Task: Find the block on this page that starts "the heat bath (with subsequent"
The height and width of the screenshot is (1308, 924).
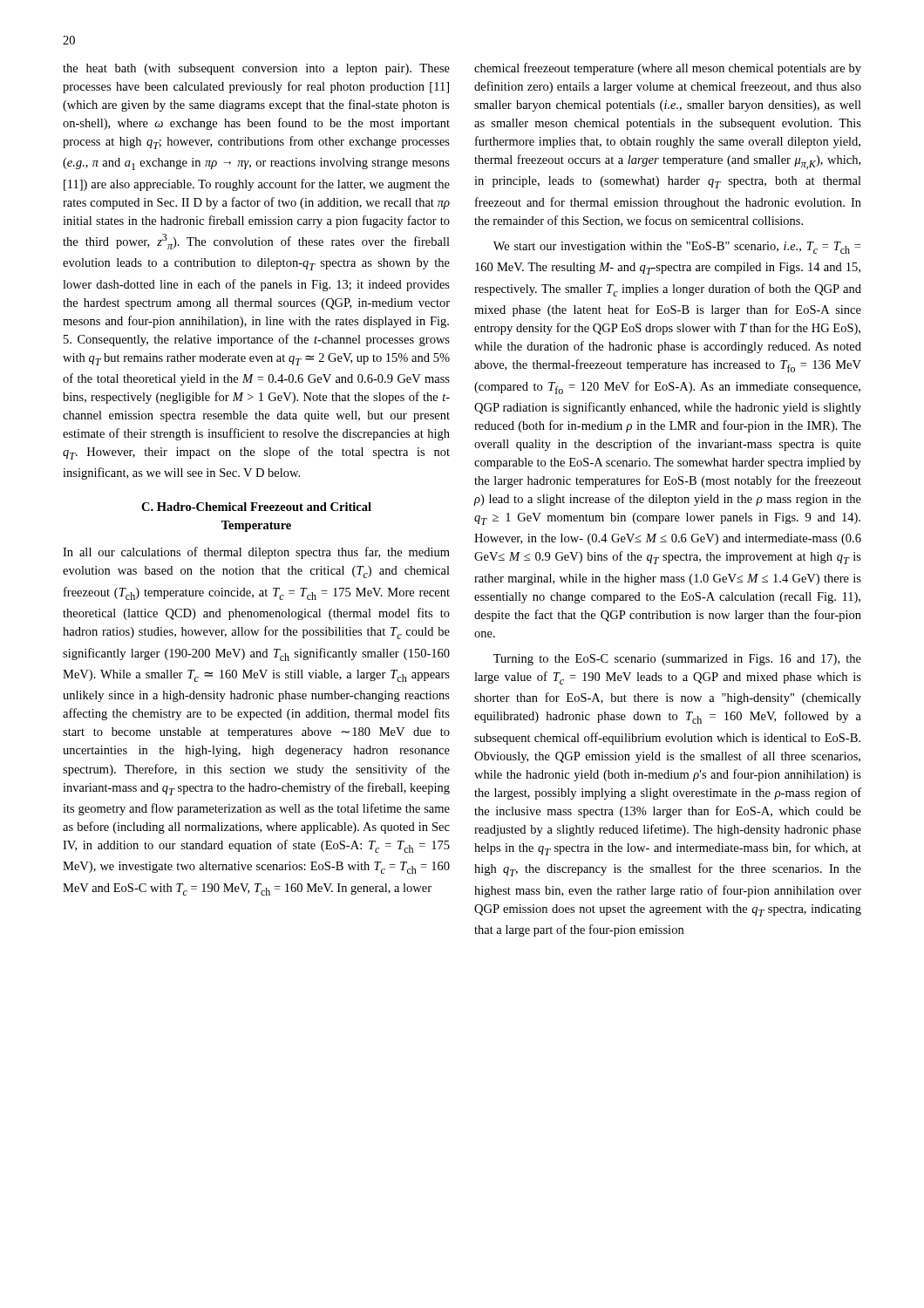Action: [256, 271]
